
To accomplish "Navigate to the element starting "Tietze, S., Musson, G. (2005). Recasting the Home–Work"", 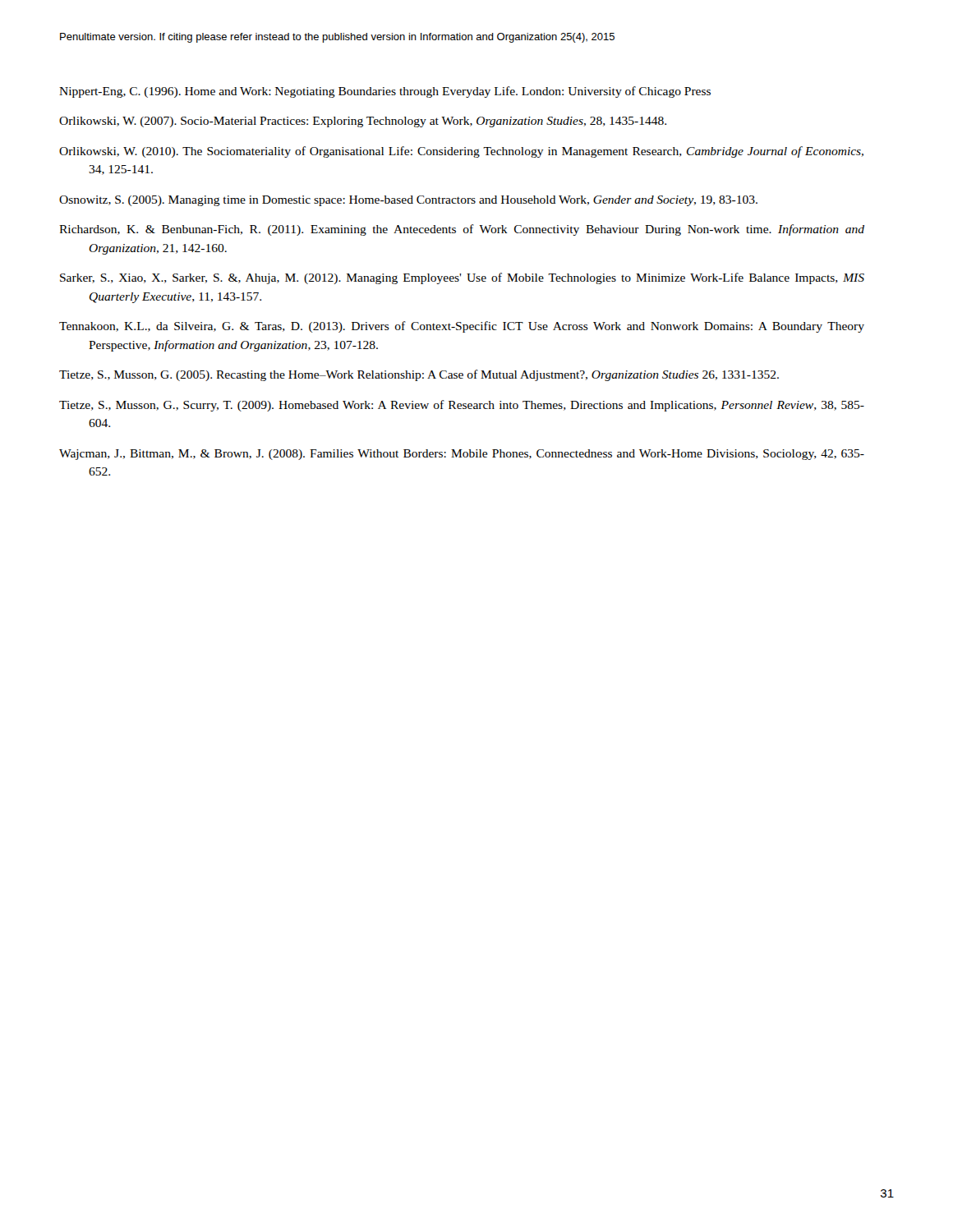I will [419, 374].
